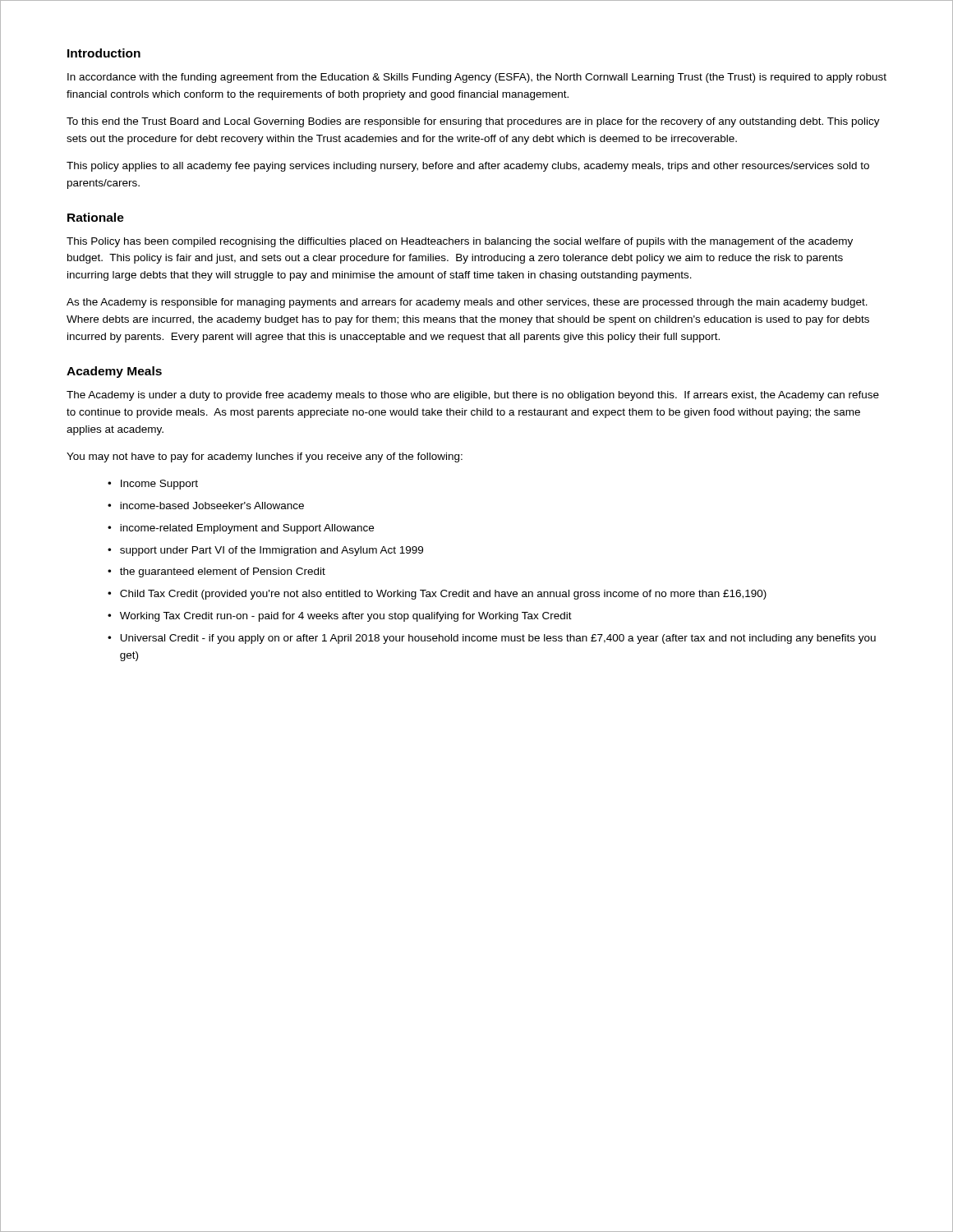Navigate to the region starting "•income-related Employment and Support Allowance"
Viewport: 953px width, 1232px height.
coord(241,528)
